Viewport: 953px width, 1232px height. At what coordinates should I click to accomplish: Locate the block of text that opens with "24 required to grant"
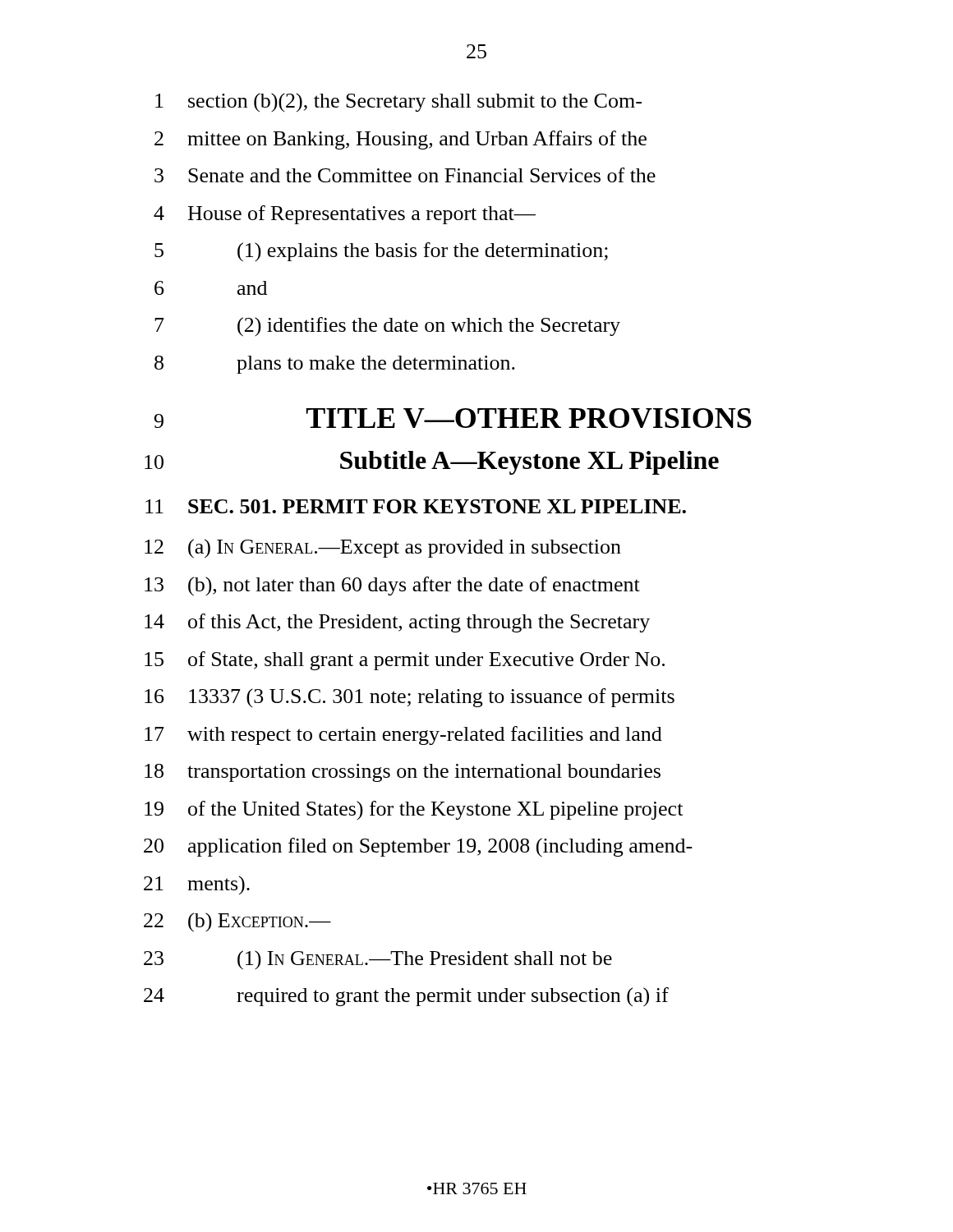(496, 995)
